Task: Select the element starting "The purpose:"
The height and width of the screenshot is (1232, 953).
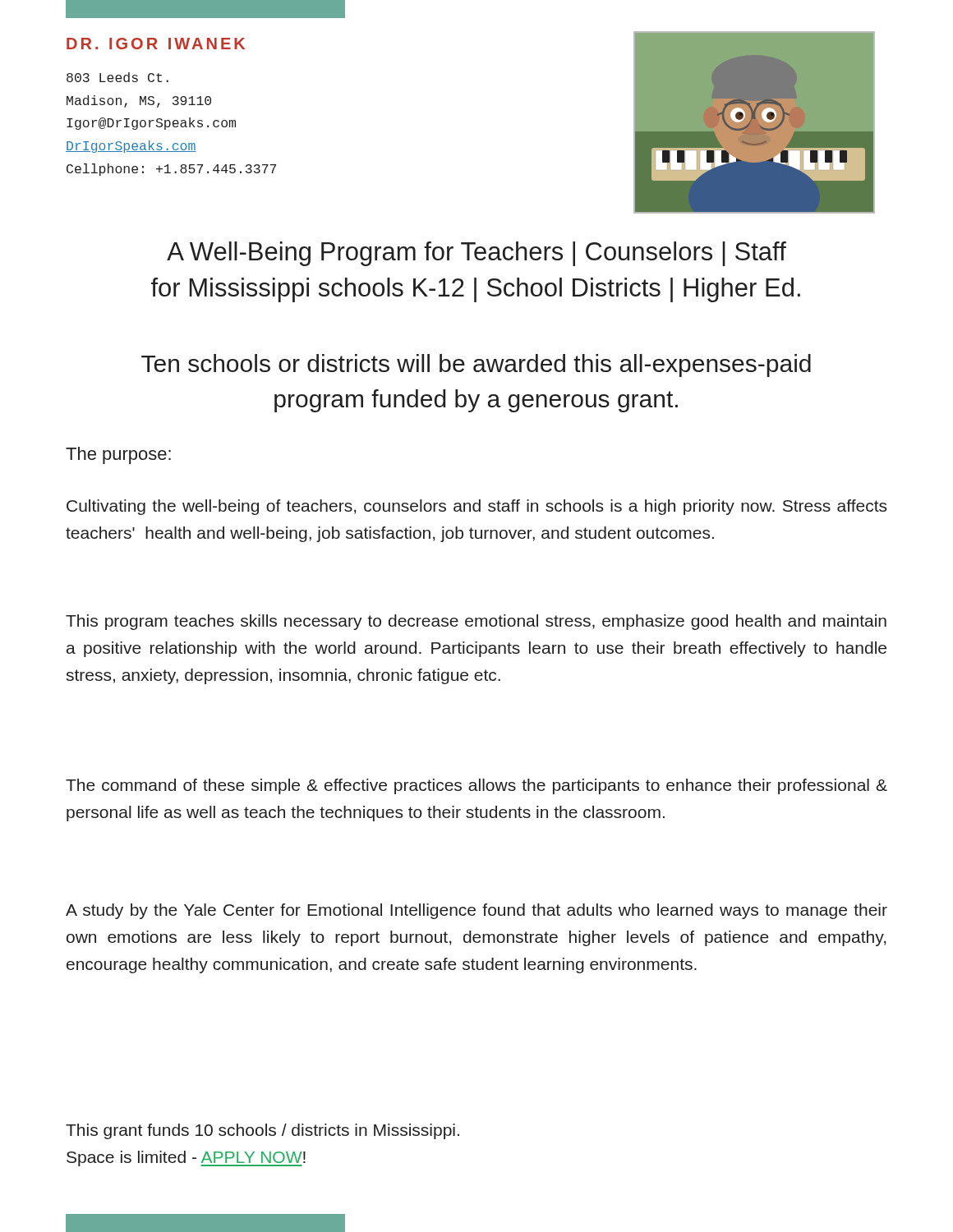Action: point(119,454)
